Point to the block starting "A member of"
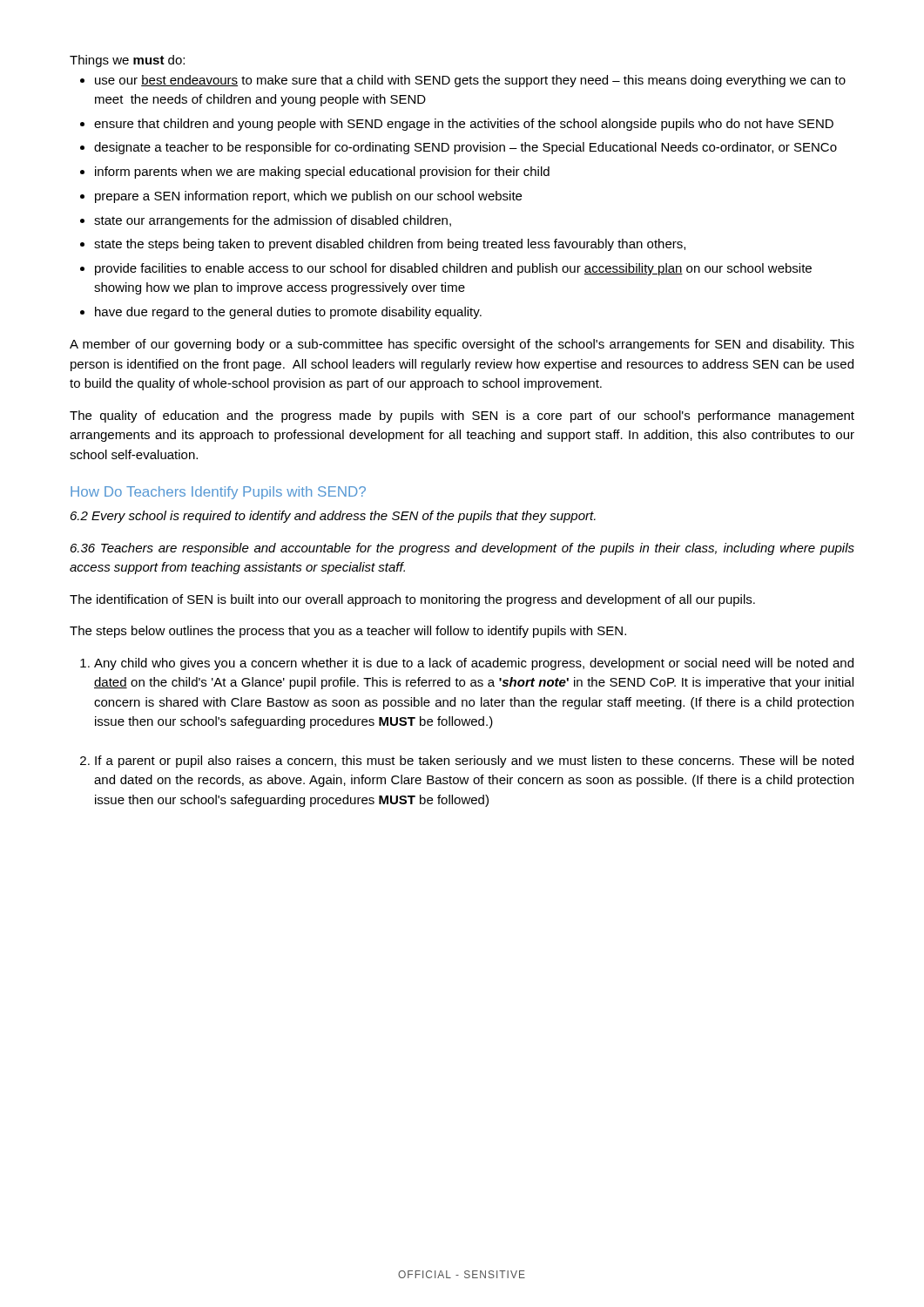924x1307 pixels. (462, 364)
